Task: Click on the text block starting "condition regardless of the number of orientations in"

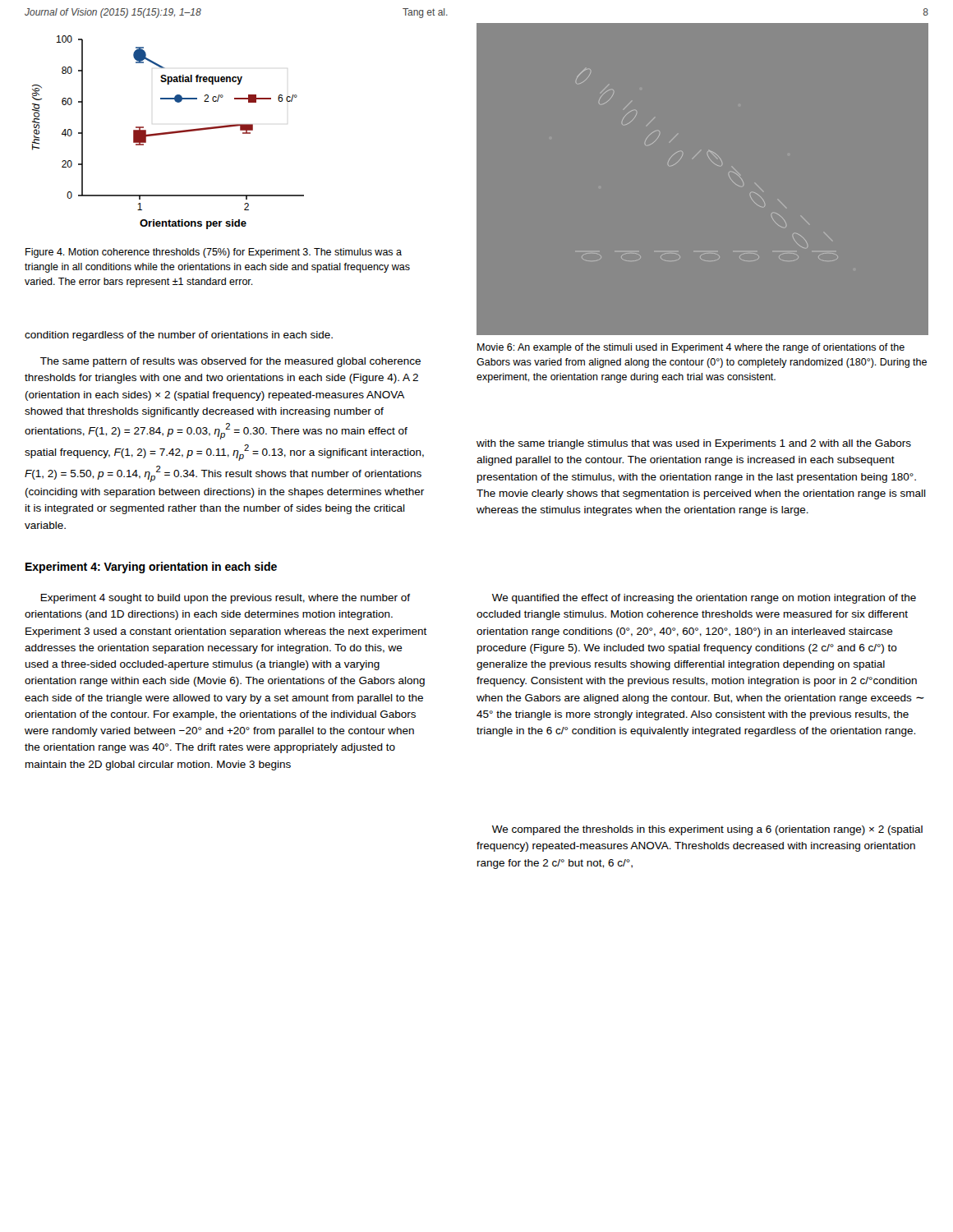Action: (x=179, y=335)
